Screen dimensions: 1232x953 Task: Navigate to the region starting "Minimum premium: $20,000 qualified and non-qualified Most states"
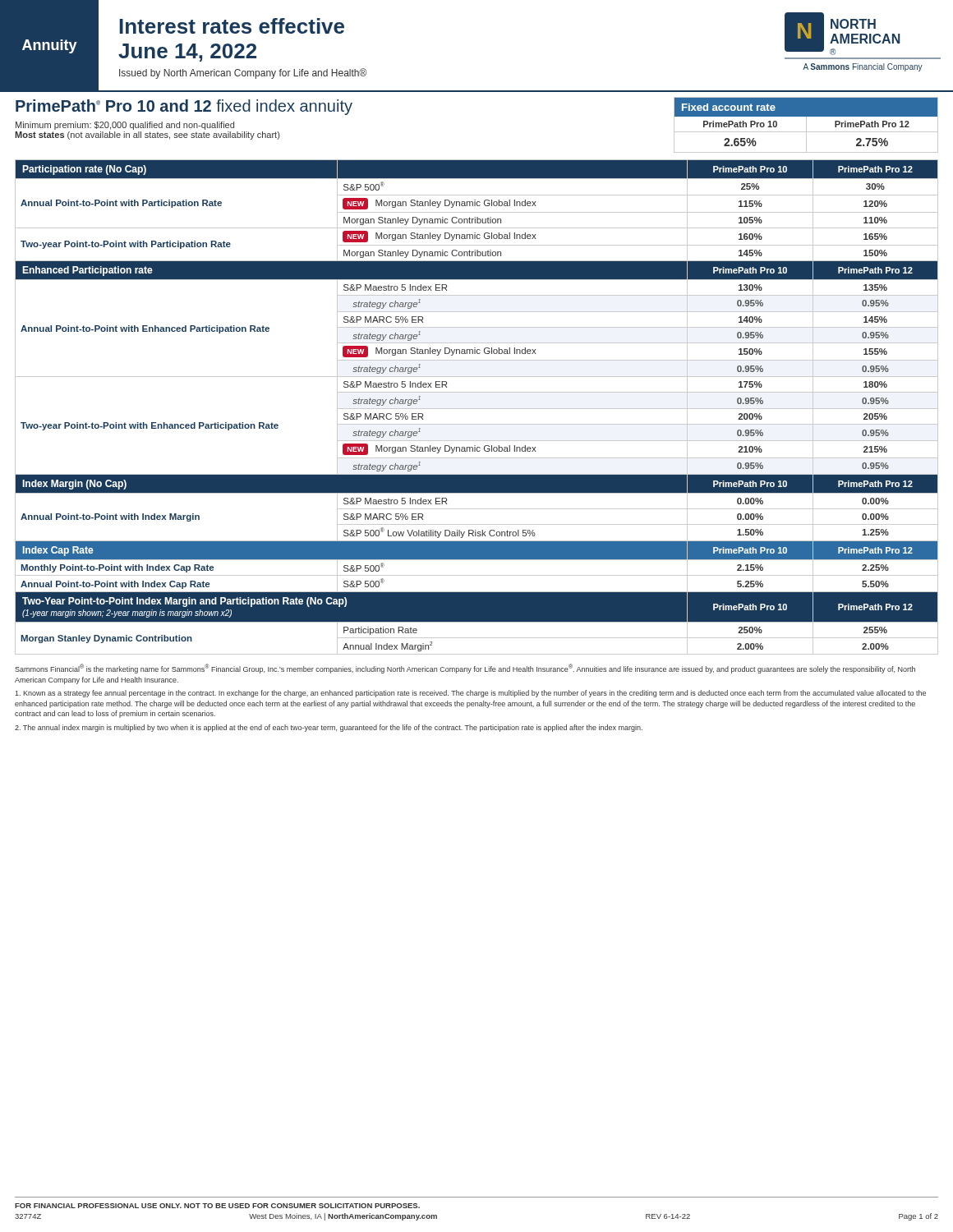click(147, 130)
